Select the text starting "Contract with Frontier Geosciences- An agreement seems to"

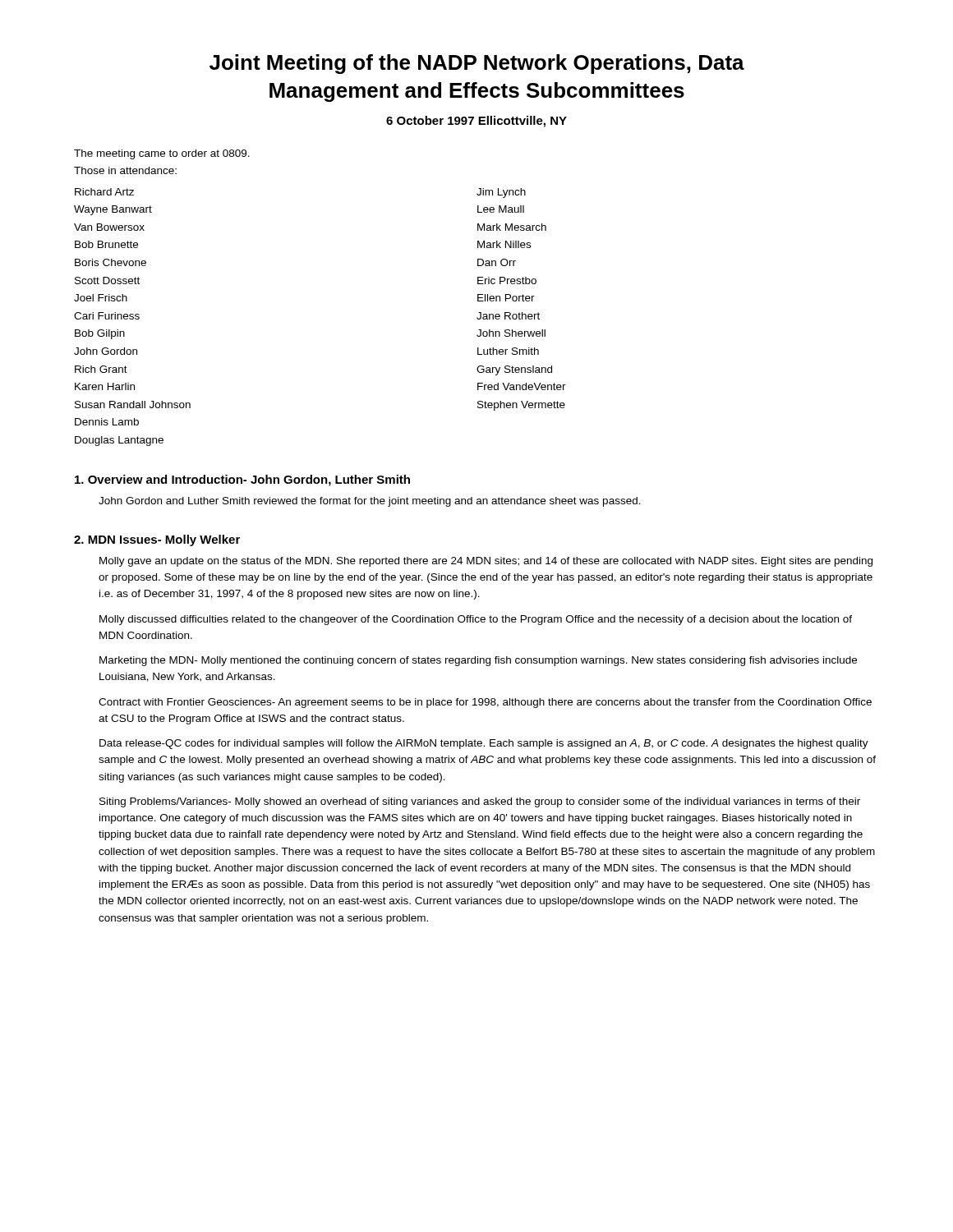pos(485,710)
